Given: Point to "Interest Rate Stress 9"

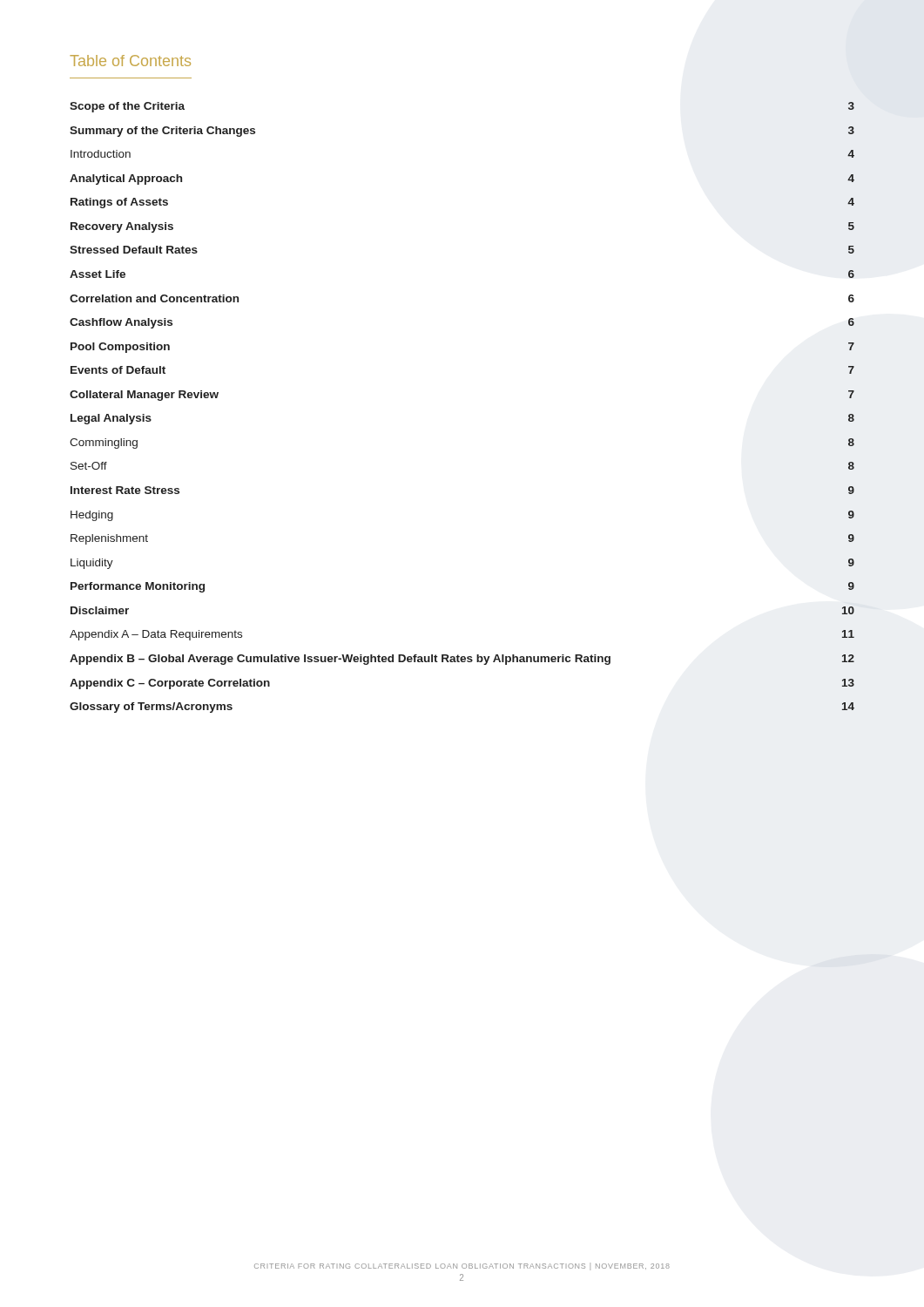Looking at the screenshot, I should 125,490.
